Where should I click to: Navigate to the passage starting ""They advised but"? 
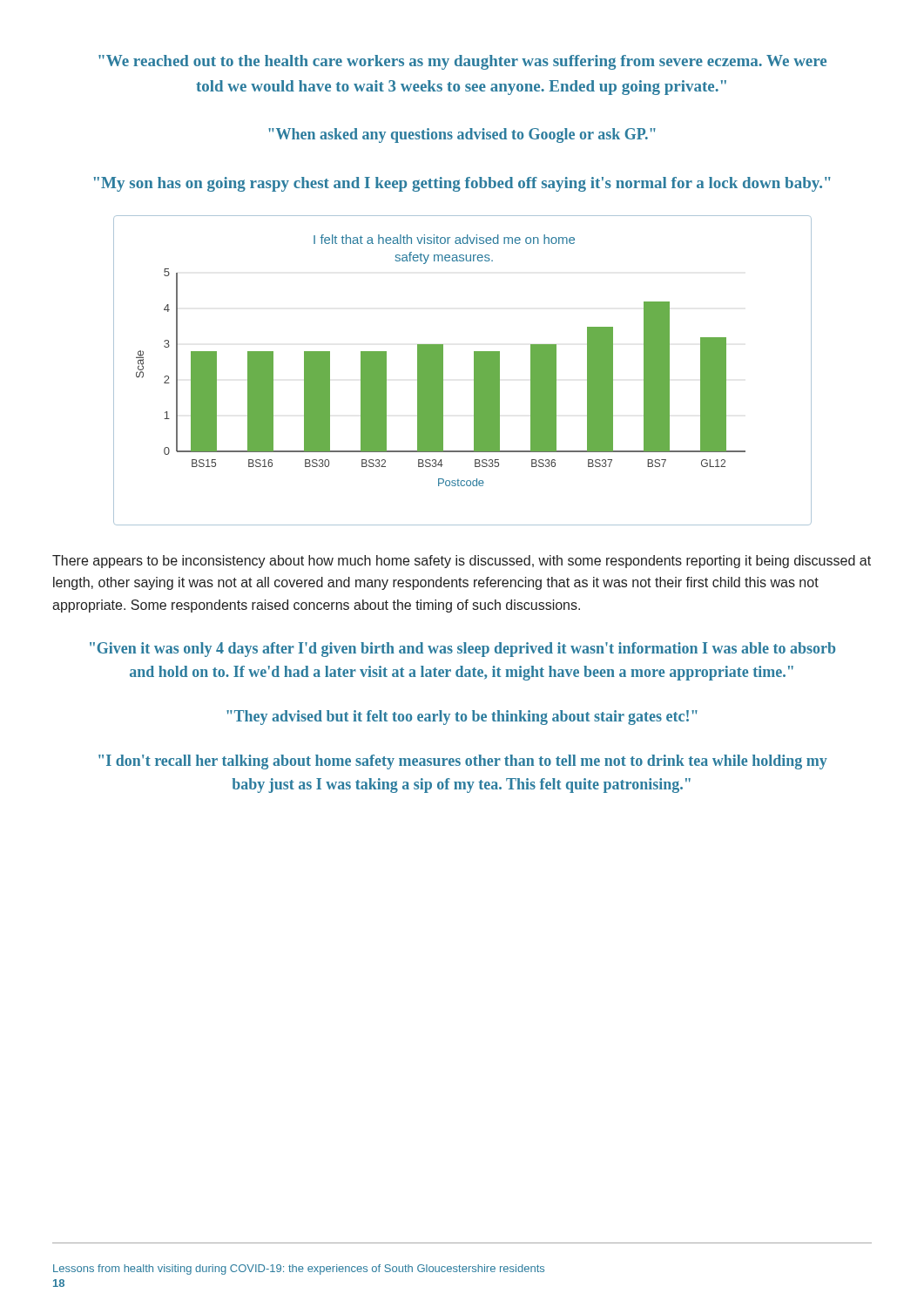pos(462,716)
